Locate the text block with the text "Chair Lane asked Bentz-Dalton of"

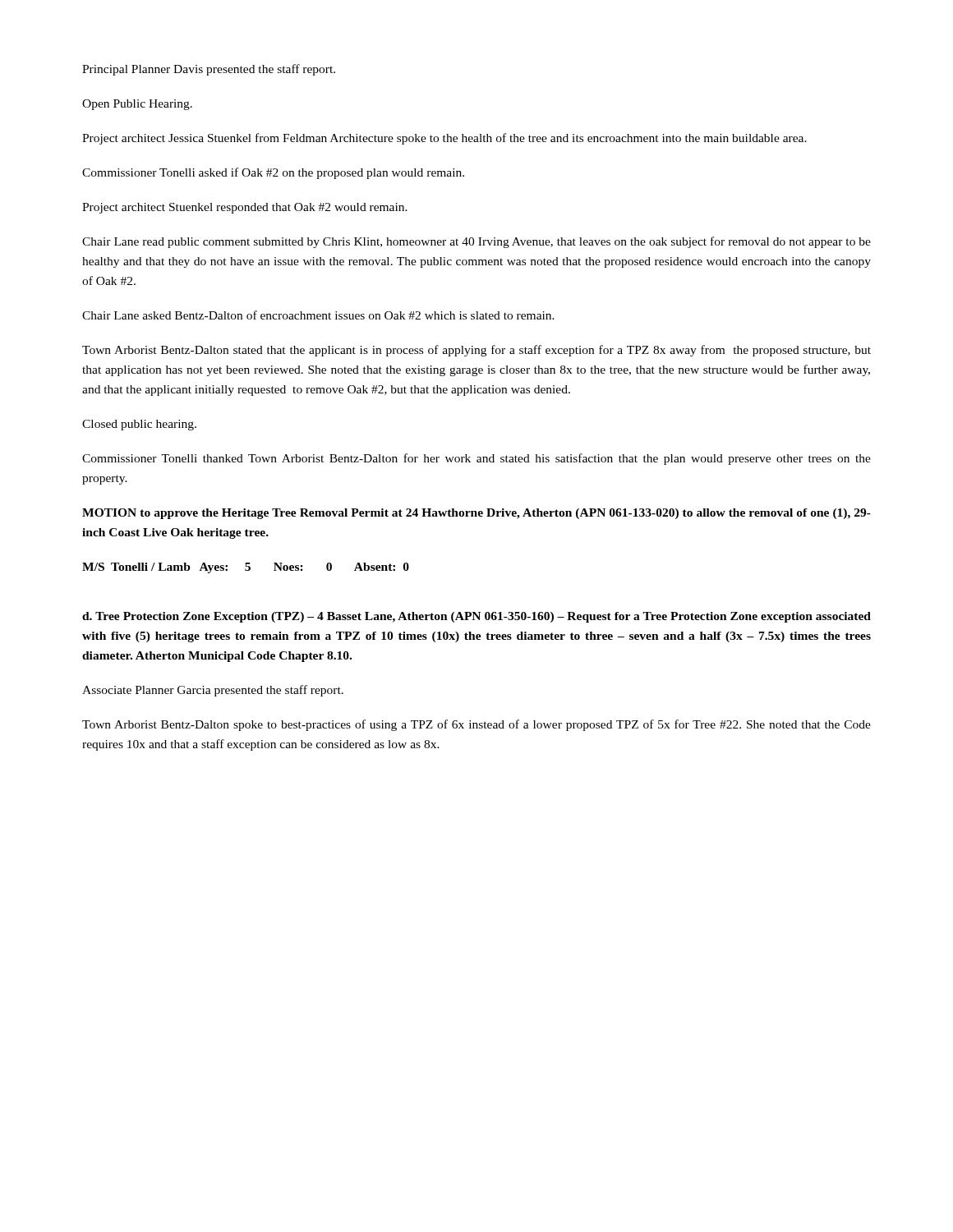319,315
